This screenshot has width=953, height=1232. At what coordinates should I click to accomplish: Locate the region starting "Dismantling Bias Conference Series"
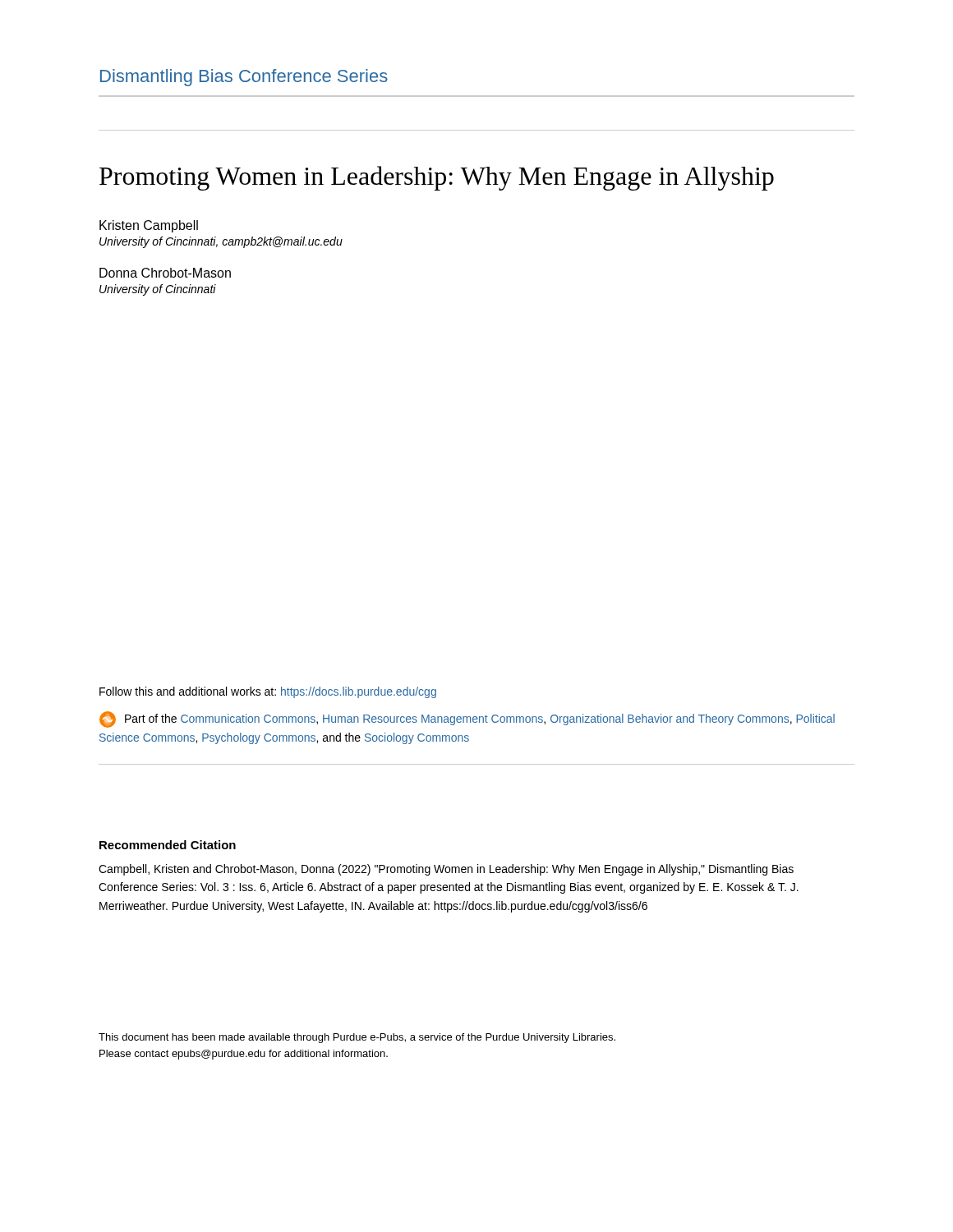click(x=244, y=78)
